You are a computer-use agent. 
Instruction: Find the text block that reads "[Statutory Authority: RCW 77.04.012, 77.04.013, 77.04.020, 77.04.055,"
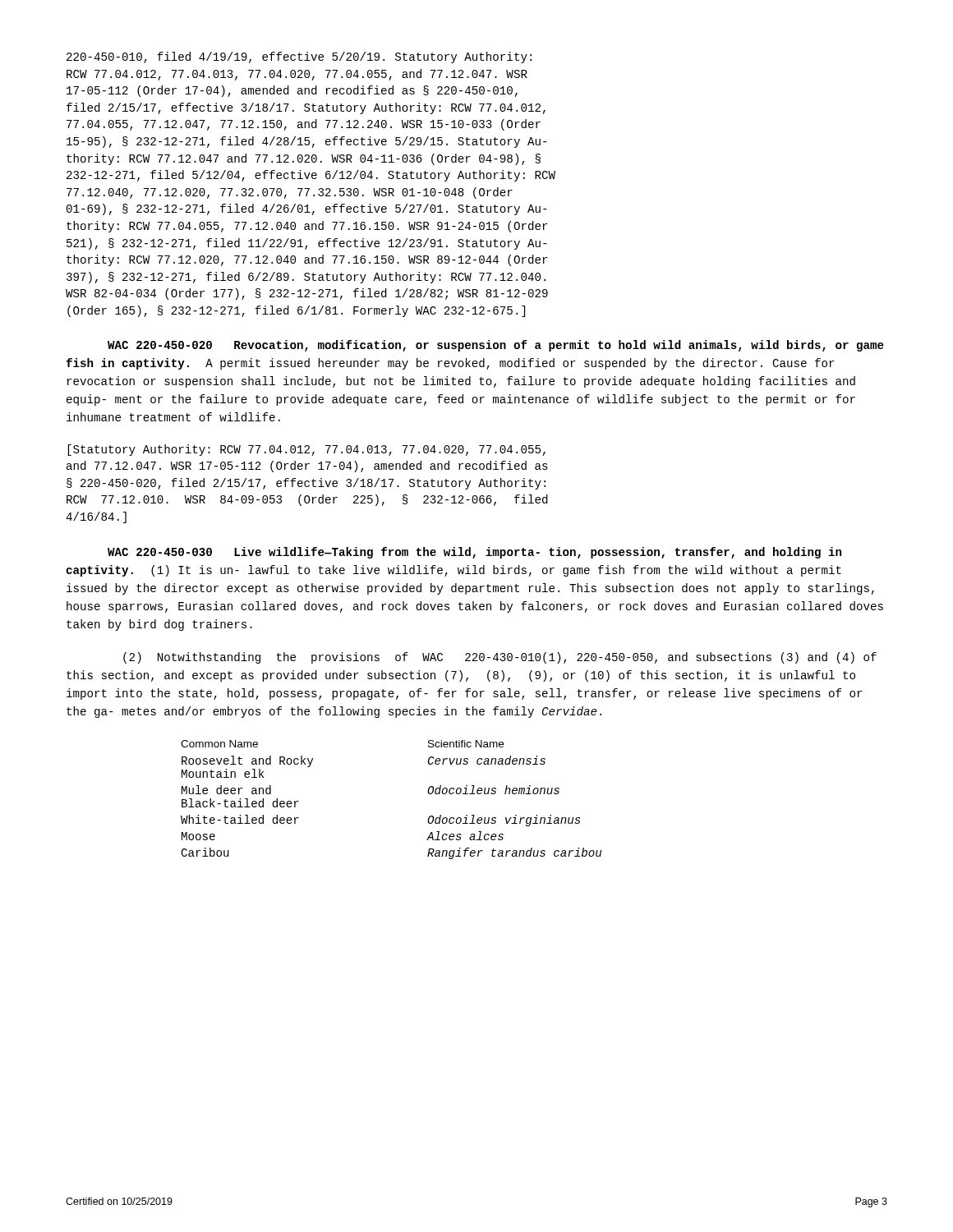307,483
